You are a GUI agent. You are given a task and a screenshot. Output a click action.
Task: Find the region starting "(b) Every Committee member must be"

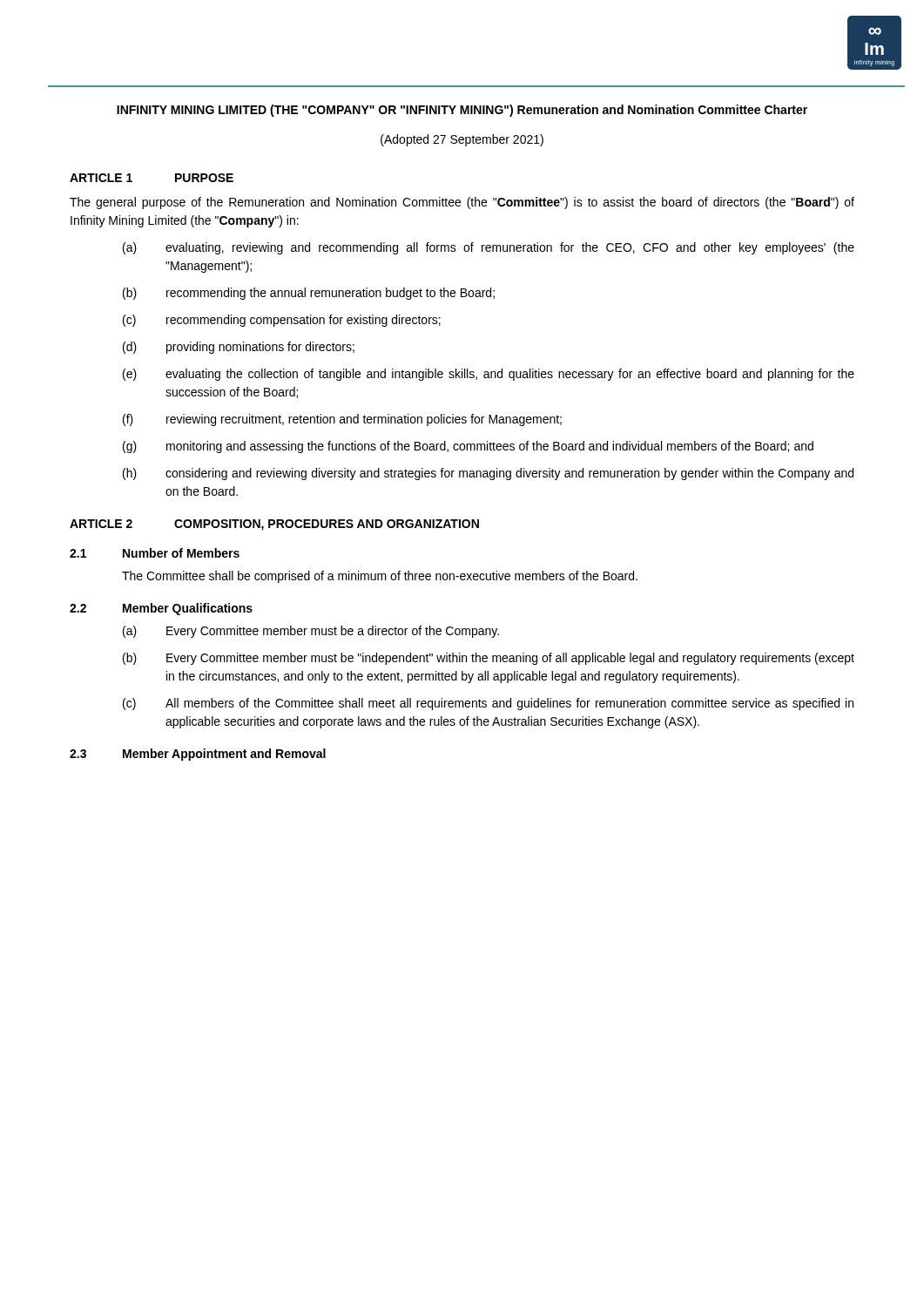[488, 667]
